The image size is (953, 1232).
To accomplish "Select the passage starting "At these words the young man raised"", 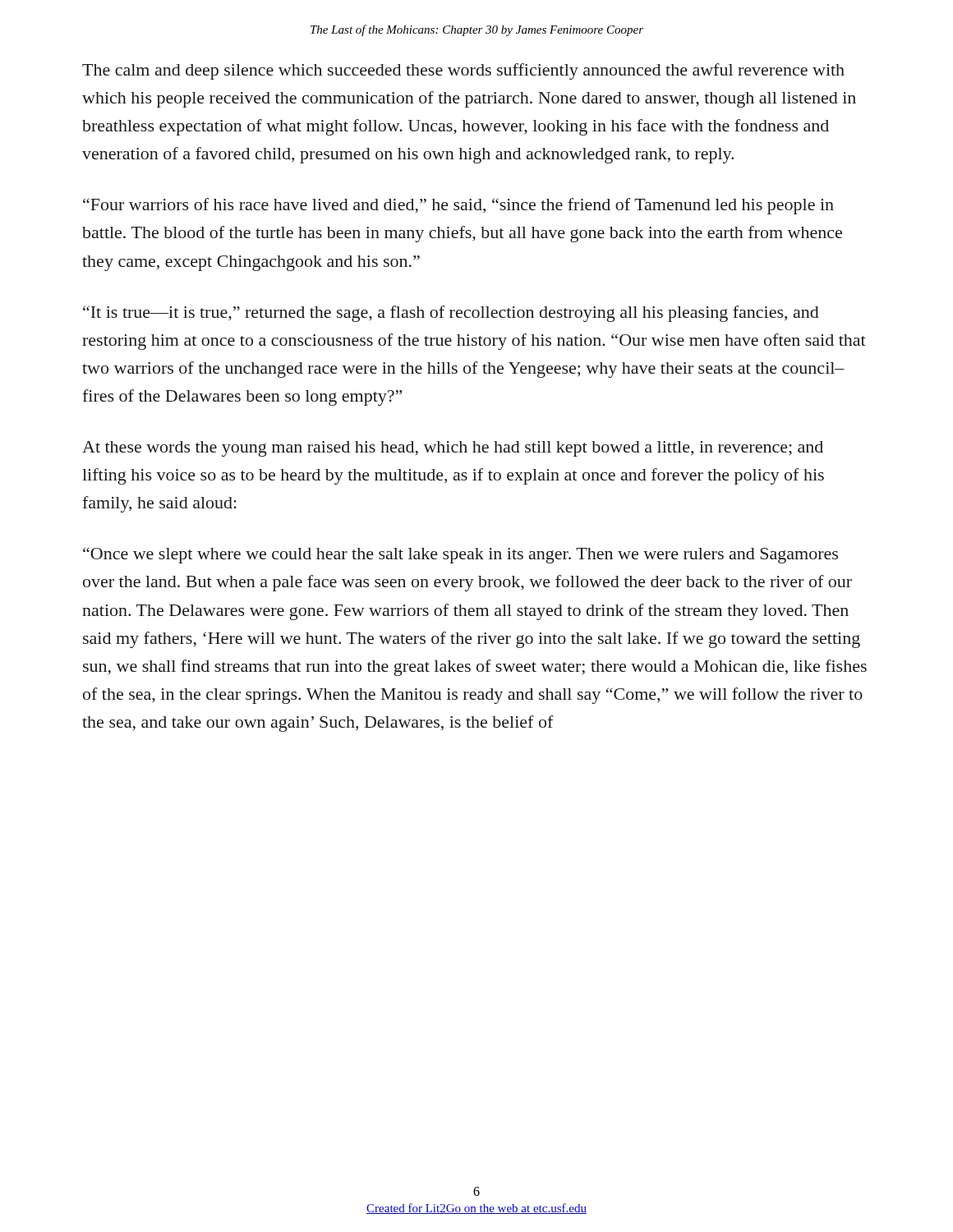I will (453, 474).
